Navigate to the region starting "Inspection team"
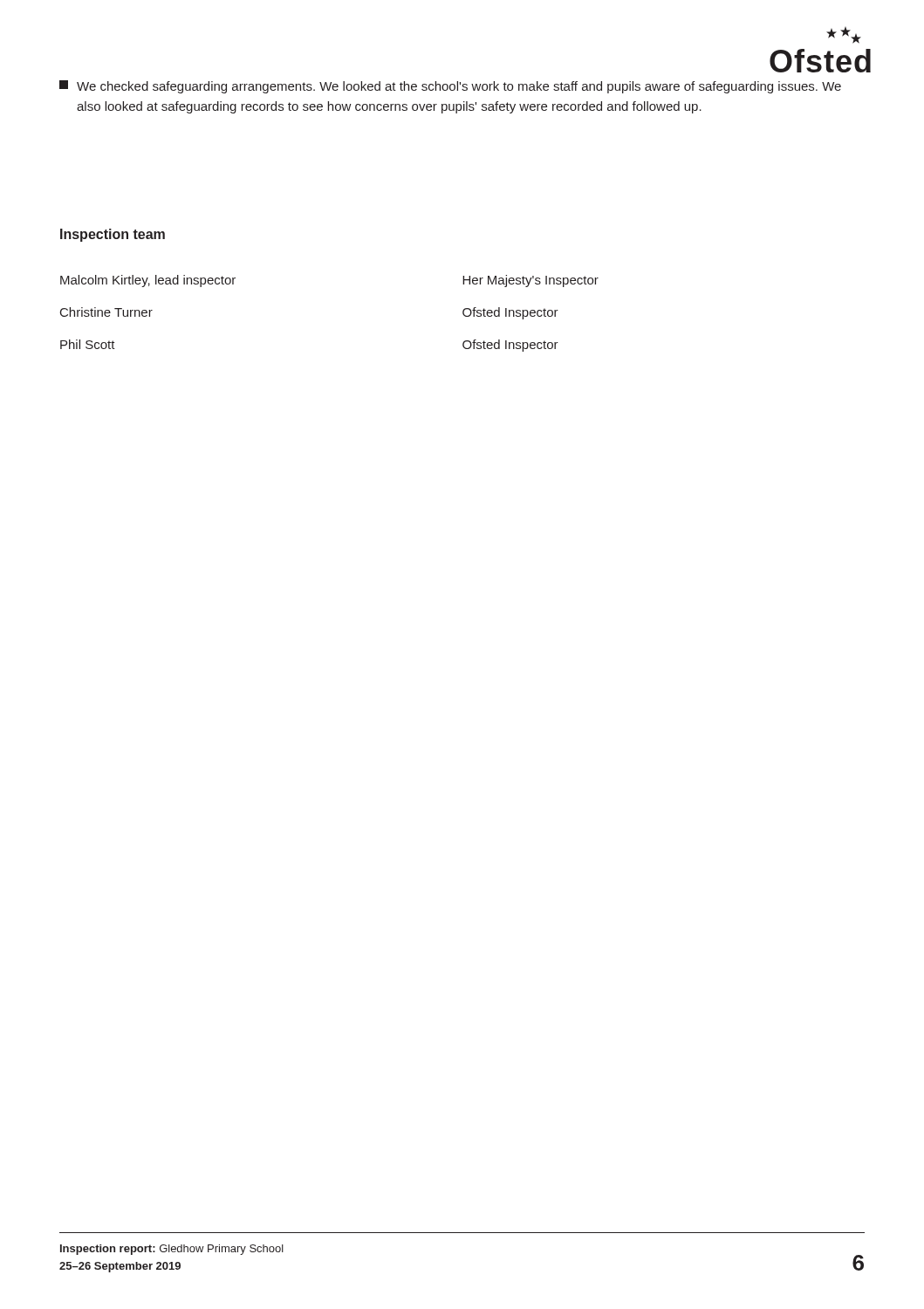This screenshot has width=924, height=1309. pyautogui.click(x=112, y=234)
